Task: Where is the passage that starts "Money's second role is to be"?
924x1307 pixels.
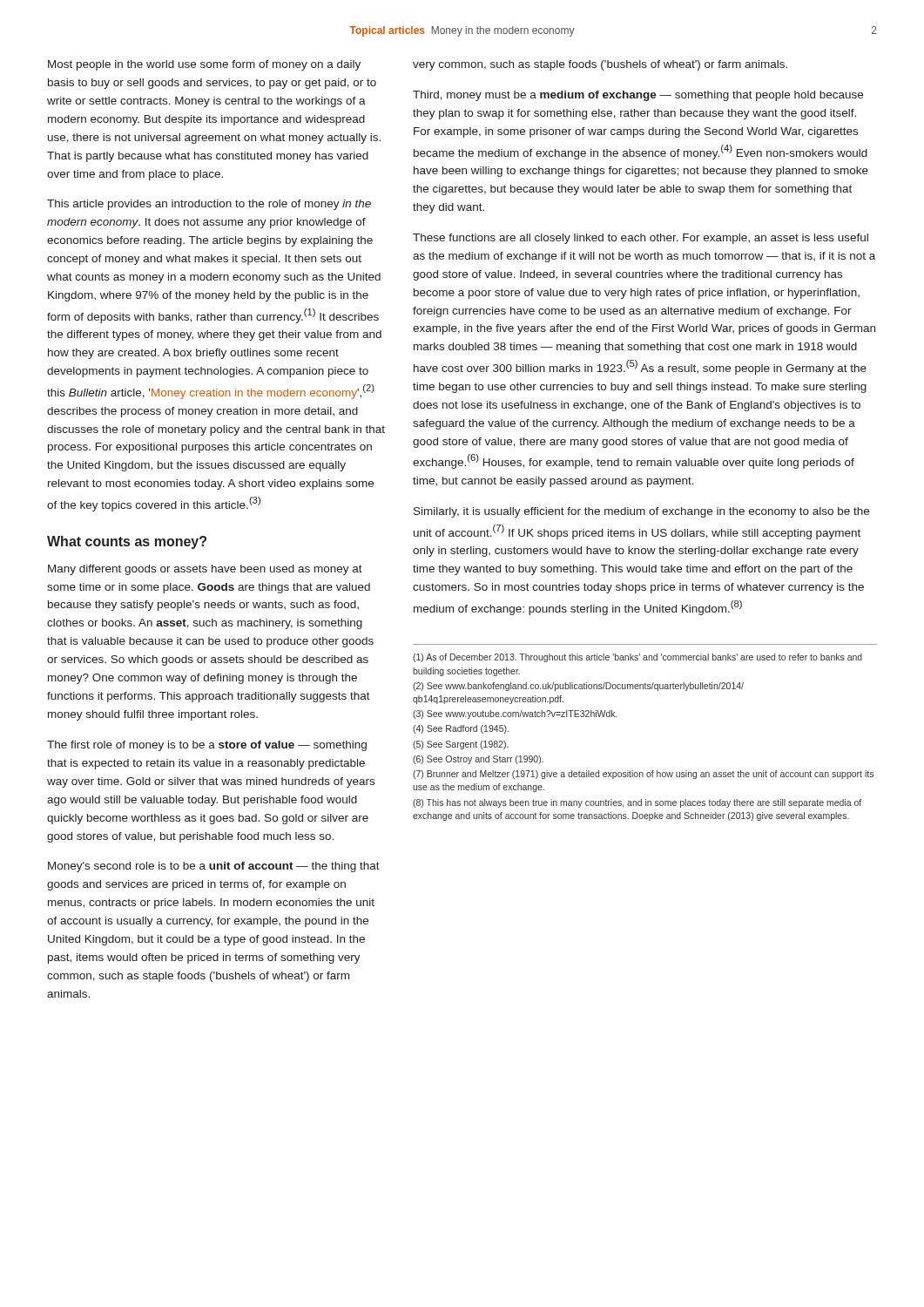Action: (x=213, y=930)
